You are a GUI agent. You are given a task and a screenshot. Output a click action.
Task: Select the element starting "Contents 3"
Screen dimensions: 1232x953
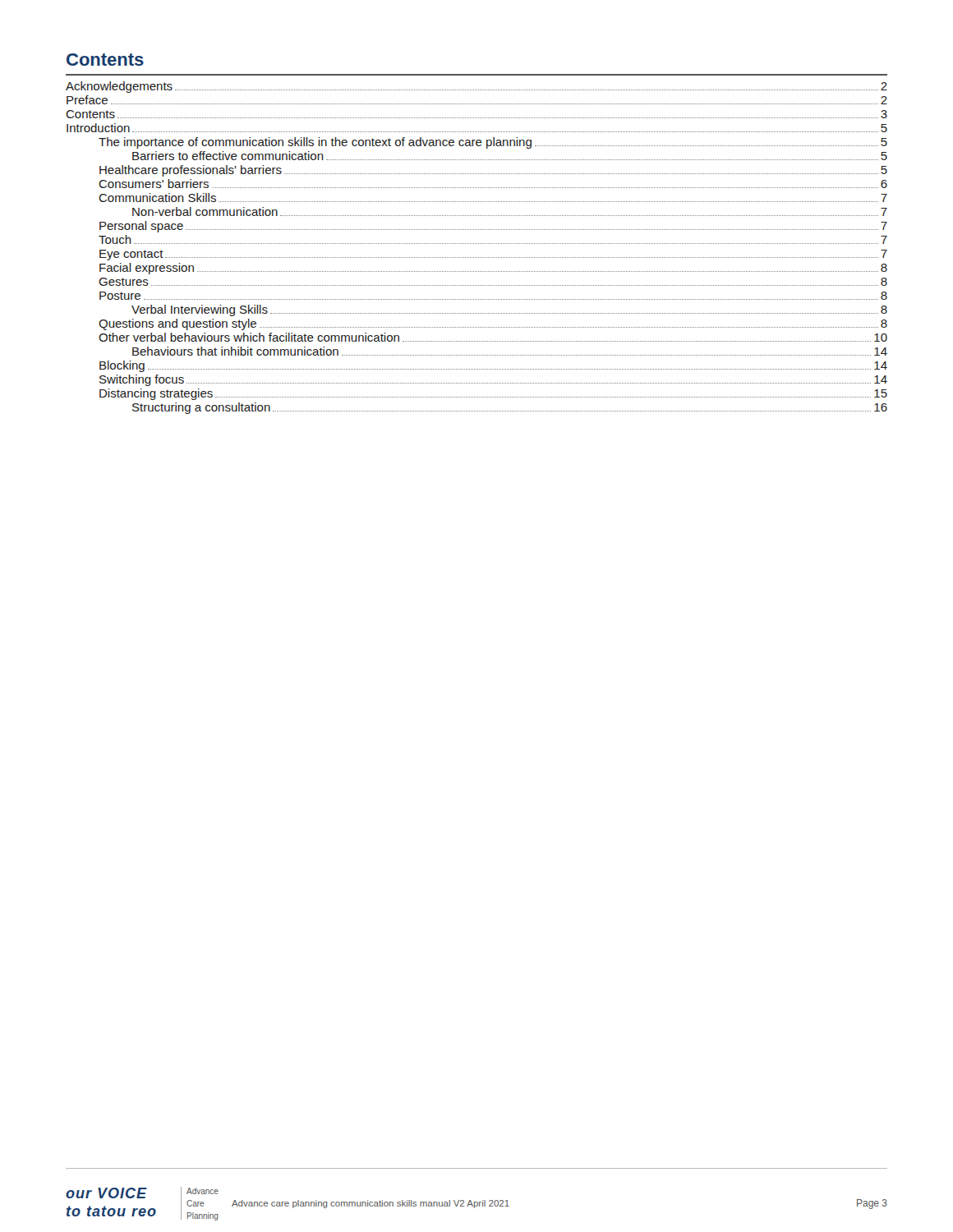[x=476, y=114]
